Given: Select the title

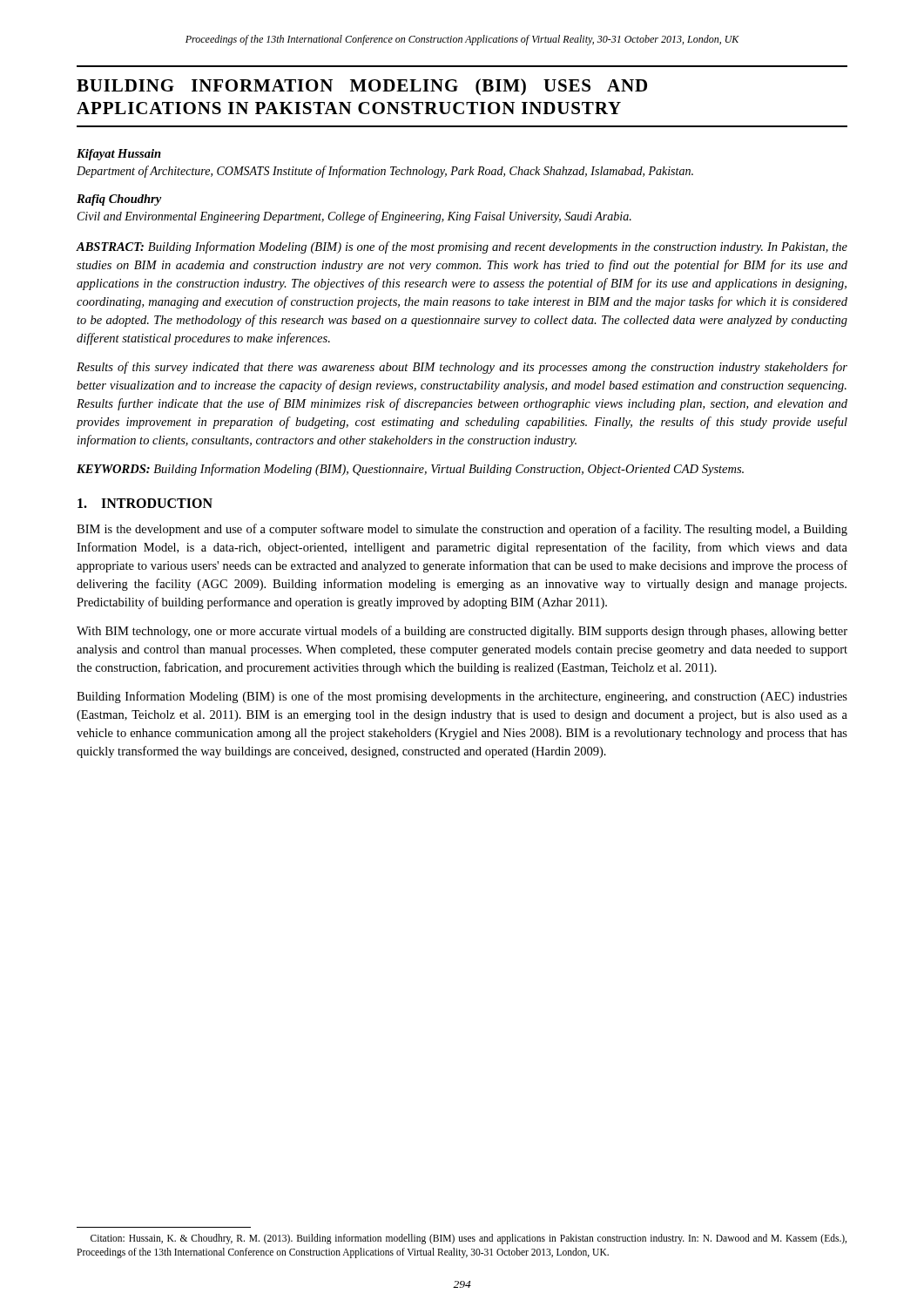Looking at the screenshot, I should coord(363,97).
